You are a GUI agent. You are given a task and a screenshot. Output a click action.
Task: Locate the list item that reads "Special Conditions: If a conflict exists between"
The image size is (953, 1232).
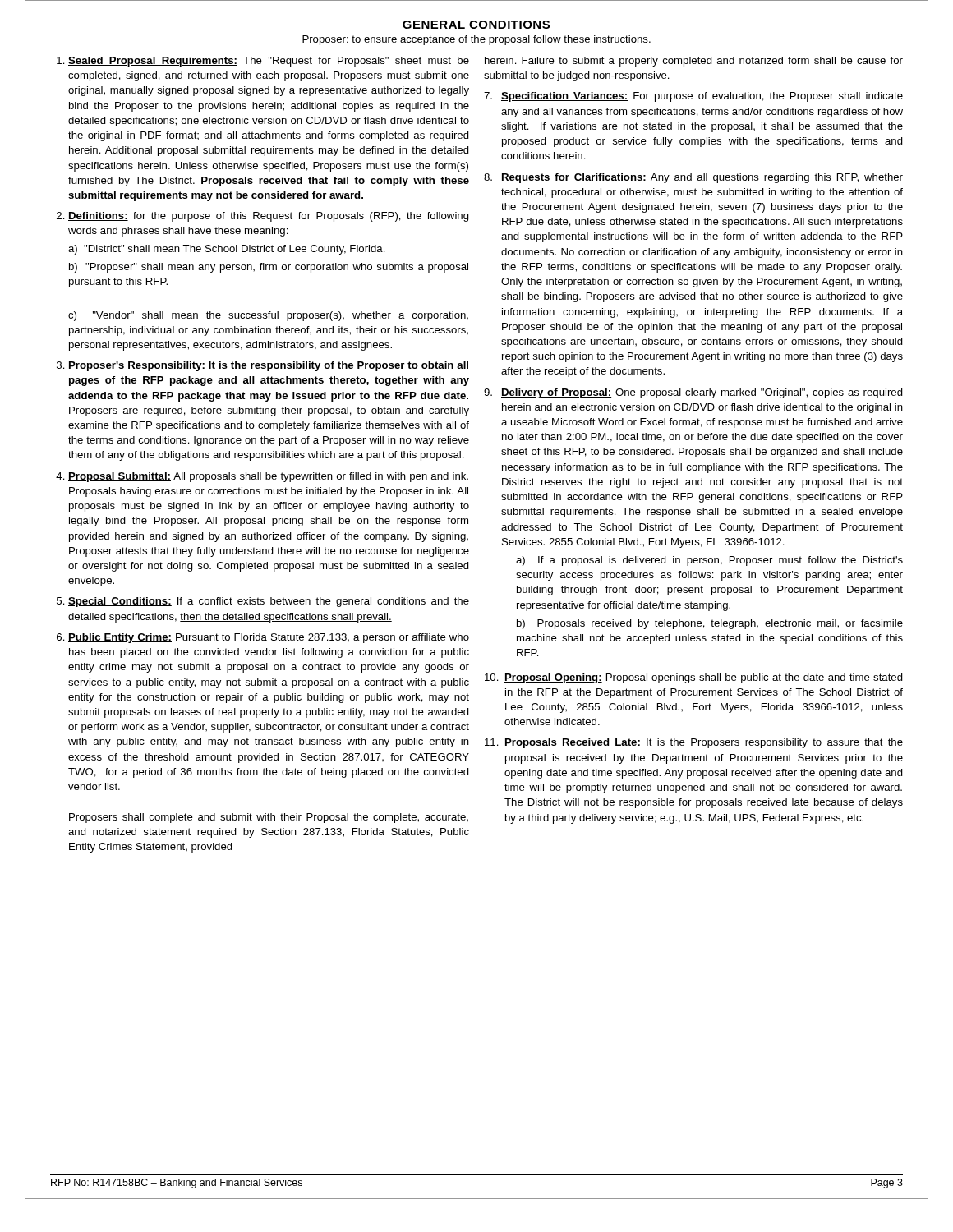[269, 609]
